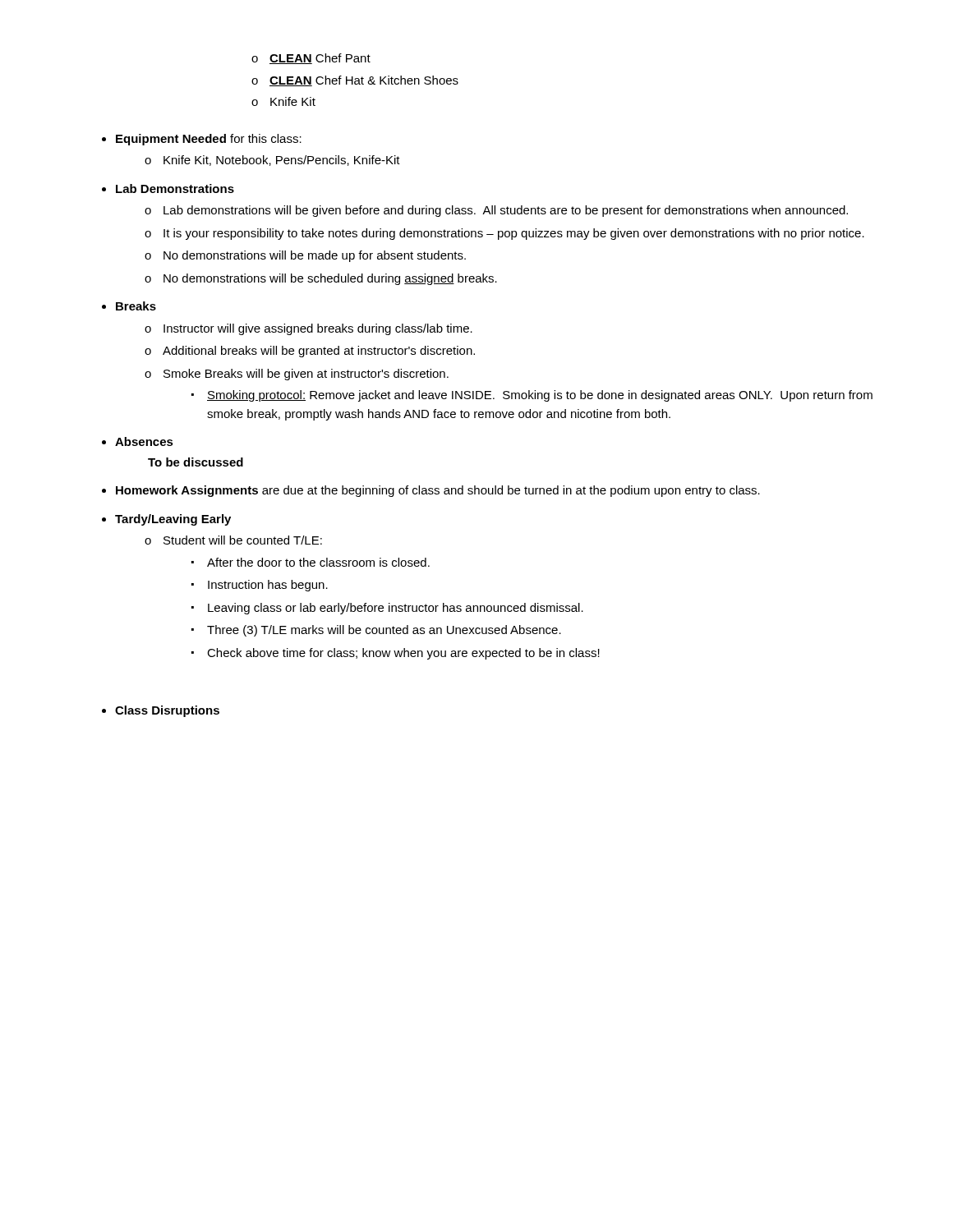Navigate to the text starting "Absences To be discussed"
Screen dimensions: 1232x953
144,441
